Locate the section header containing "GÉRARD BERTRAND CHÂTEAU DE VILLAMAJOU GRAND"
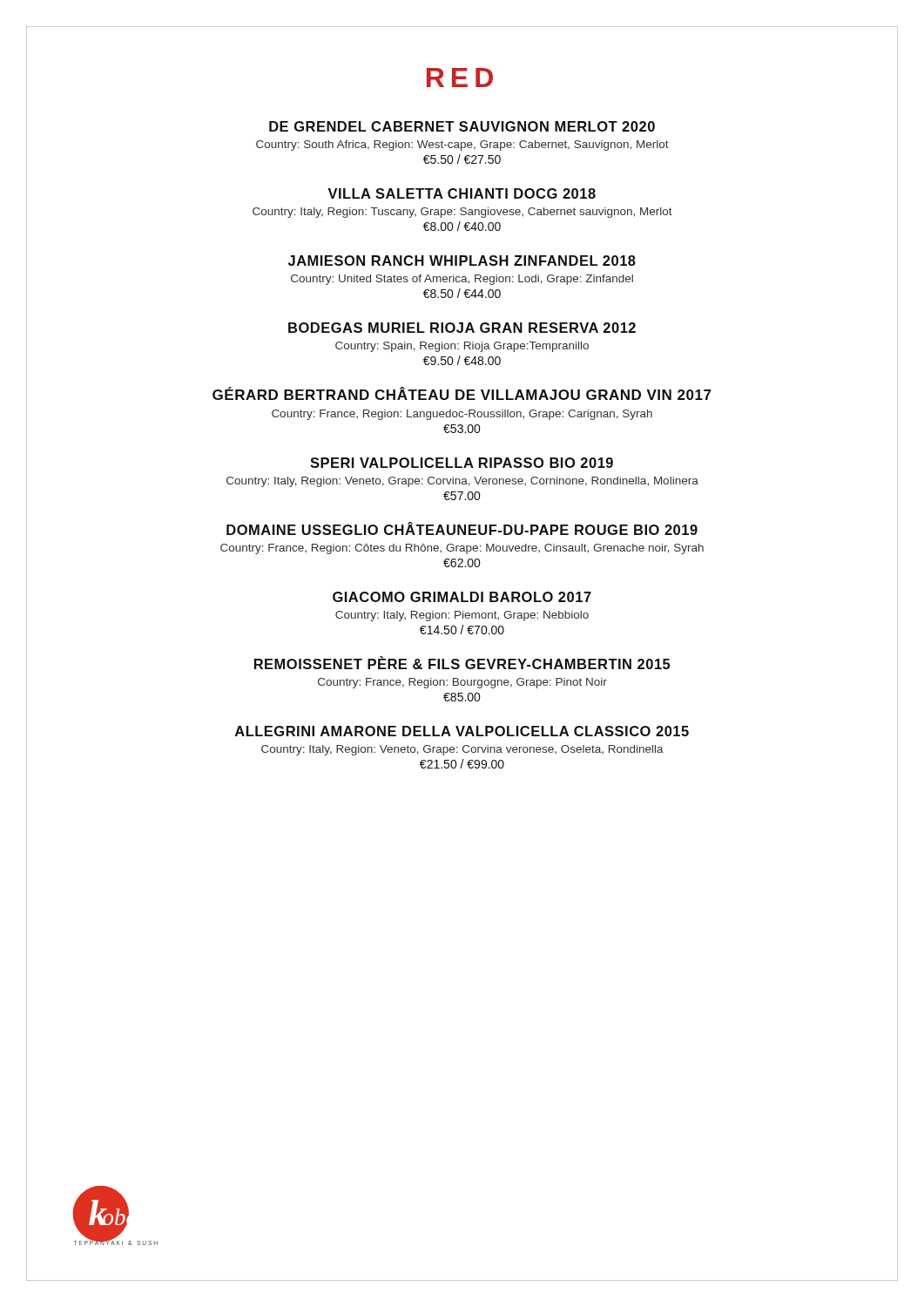 pos(462,411)
